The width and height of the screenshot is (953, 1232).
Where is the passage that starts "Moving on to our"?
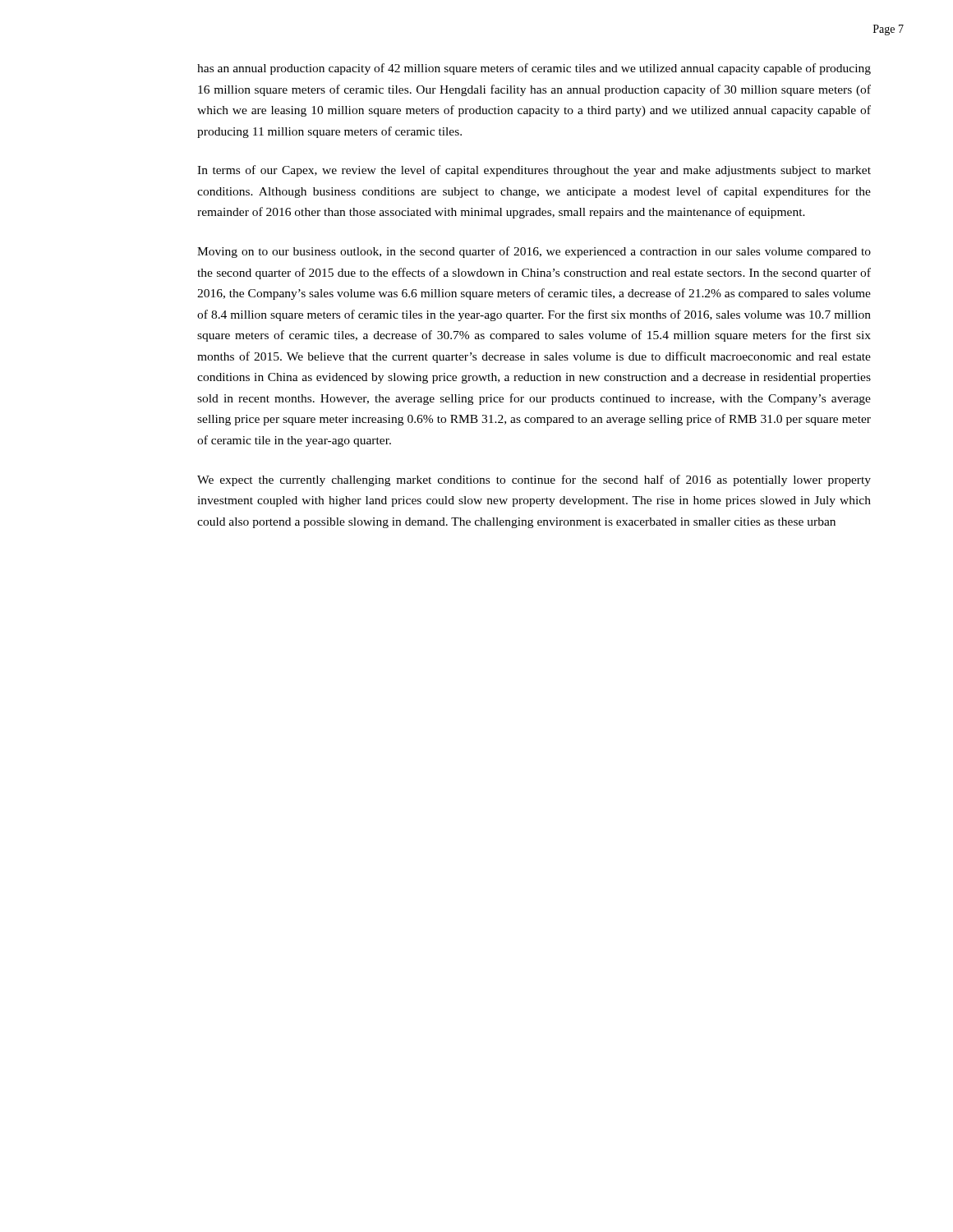(534, 345)
